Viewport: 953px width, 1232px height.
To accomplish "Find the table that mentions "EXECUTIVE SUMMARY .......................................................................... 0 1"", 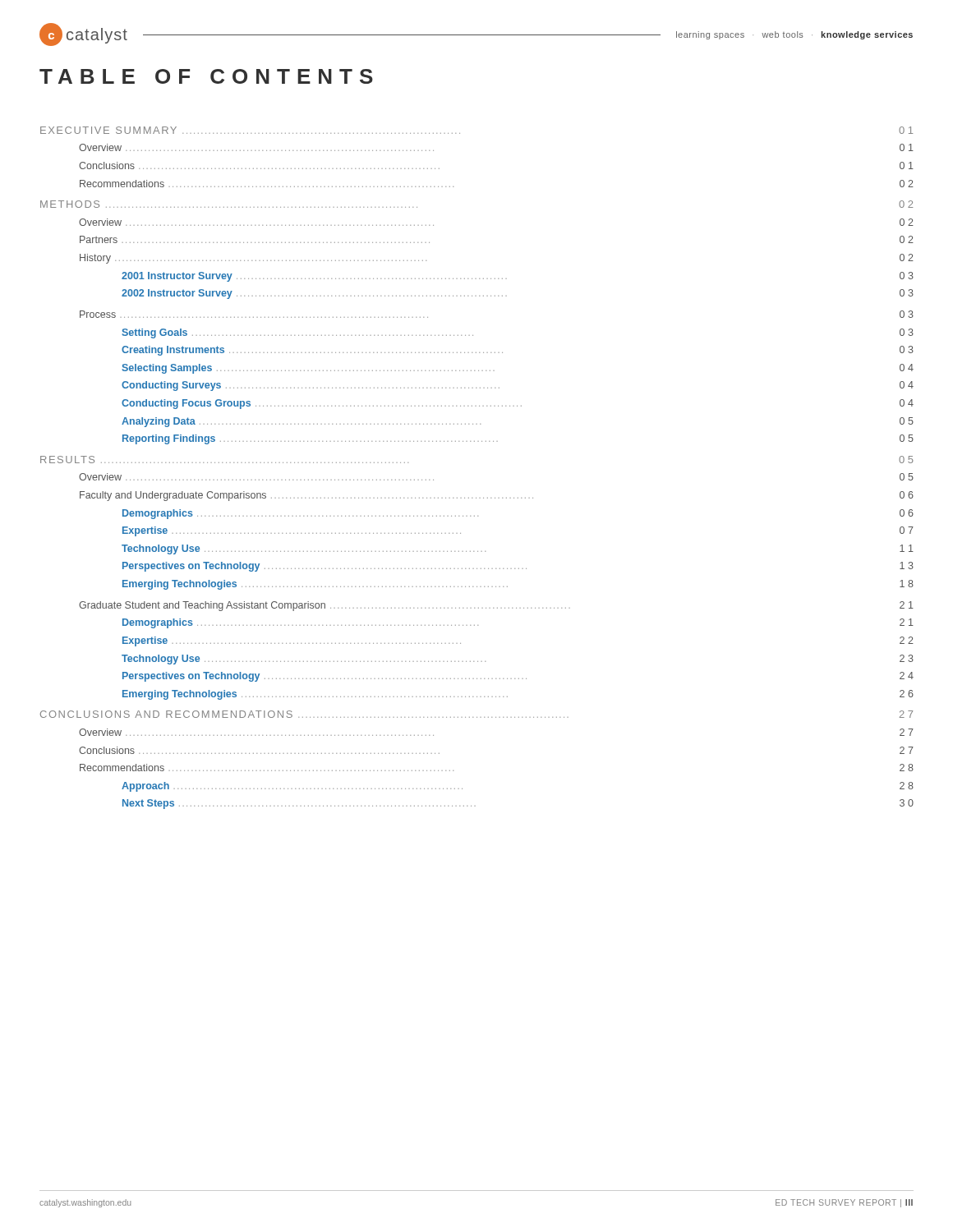I will pos(476,463).
